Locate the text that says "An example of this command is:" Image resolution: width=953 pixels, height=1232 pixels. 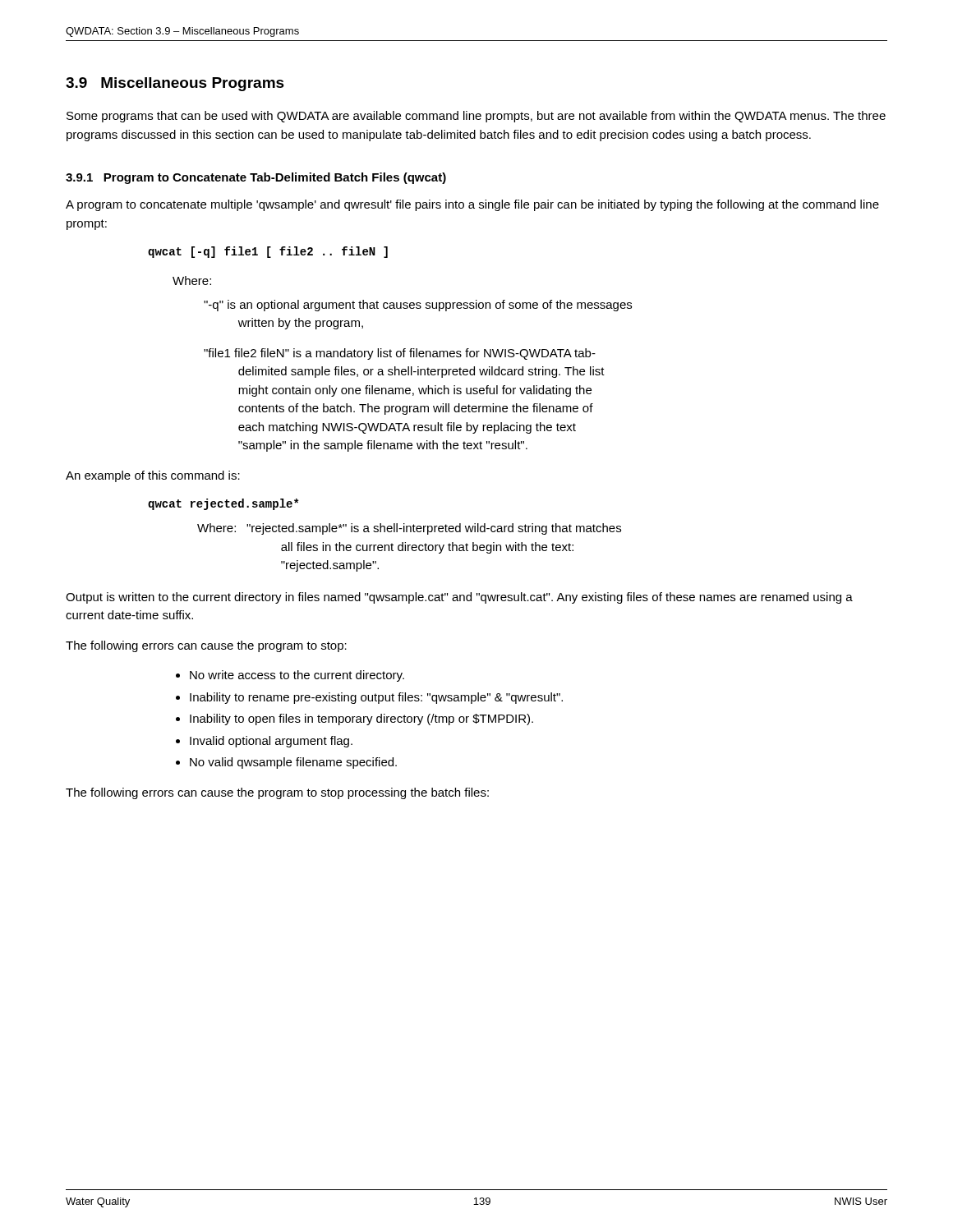153,475
